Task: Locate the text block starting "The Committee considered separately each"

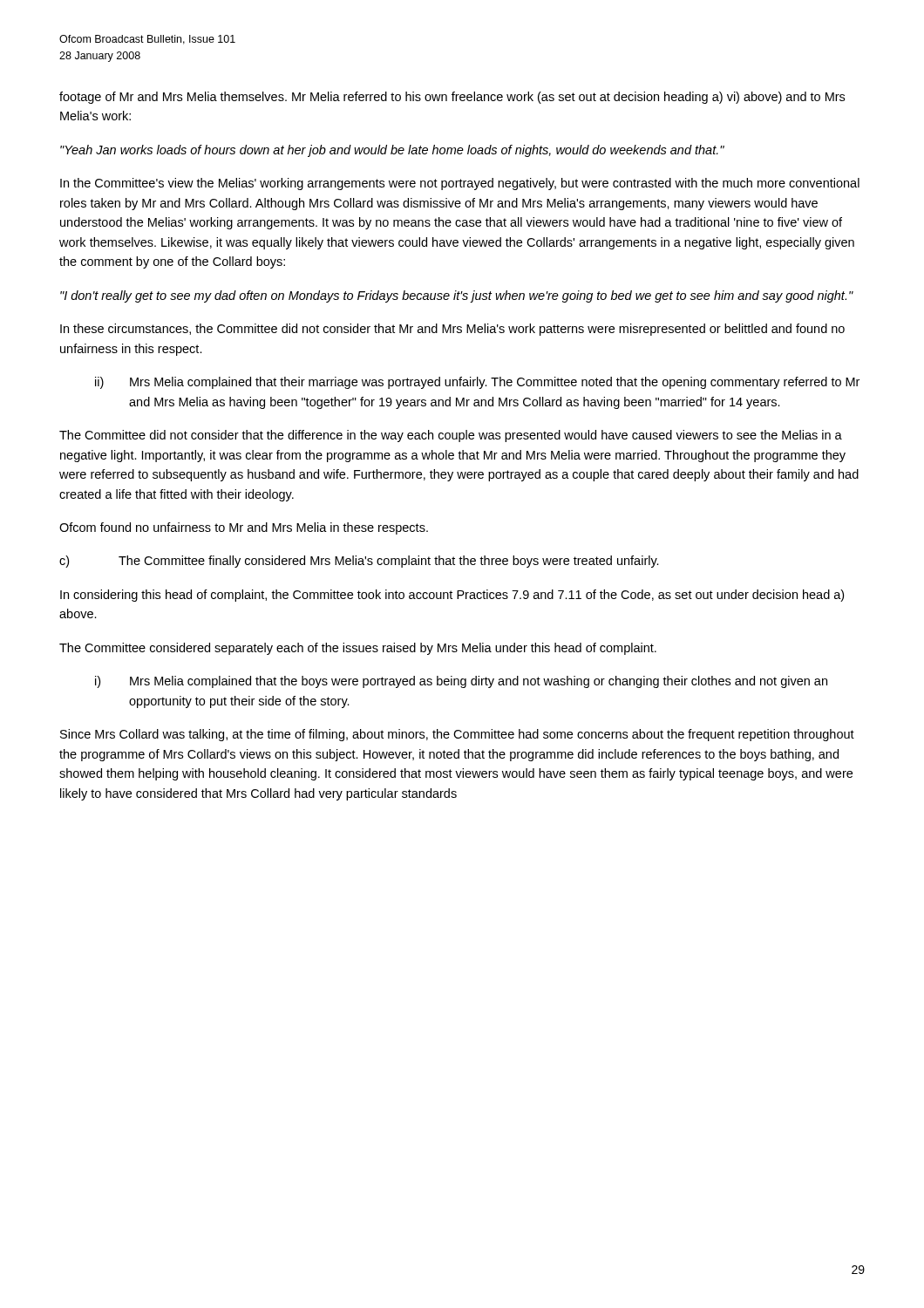Action: point(358,648)
